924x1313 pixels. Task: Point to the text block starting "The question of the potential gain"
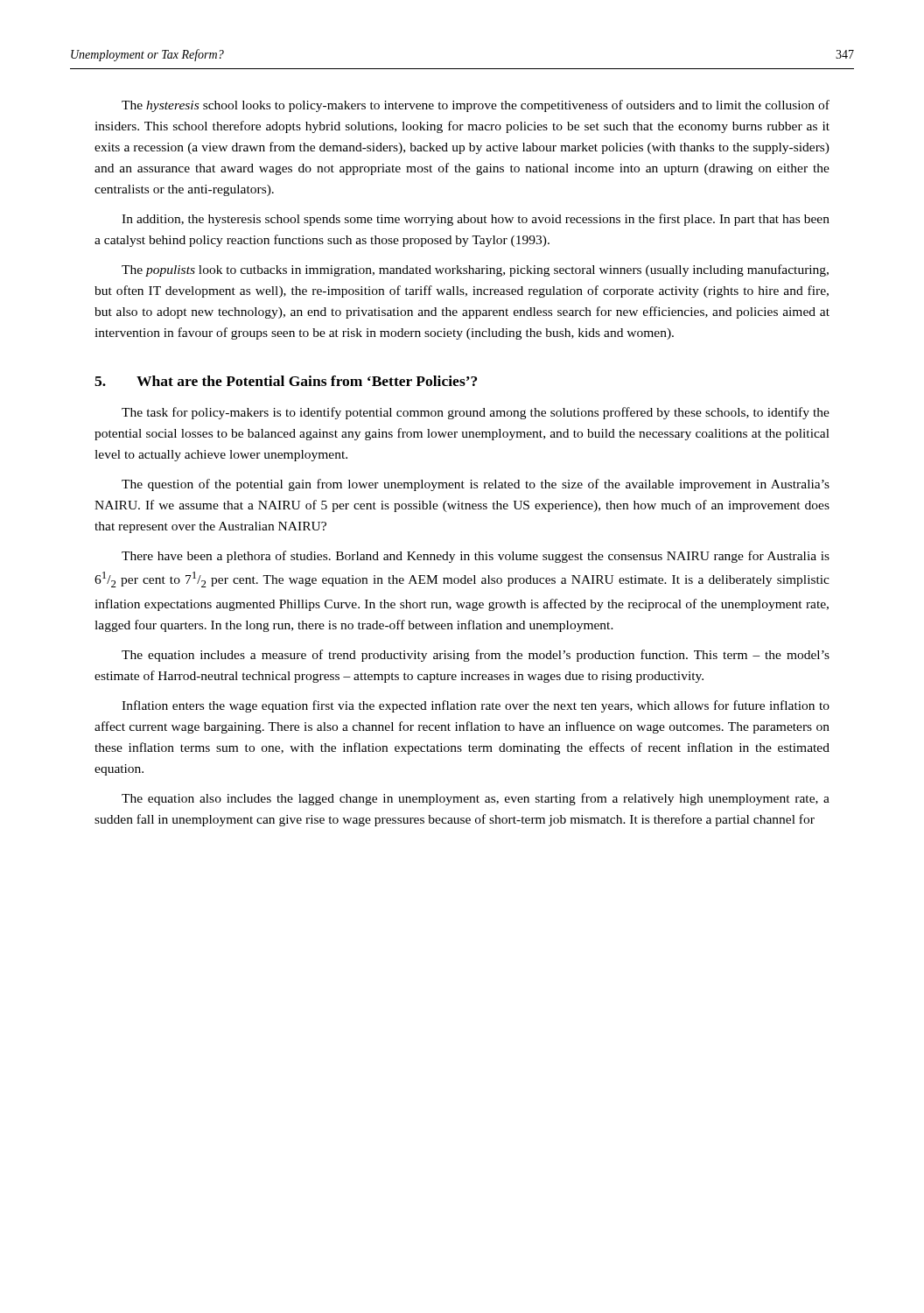462,505
